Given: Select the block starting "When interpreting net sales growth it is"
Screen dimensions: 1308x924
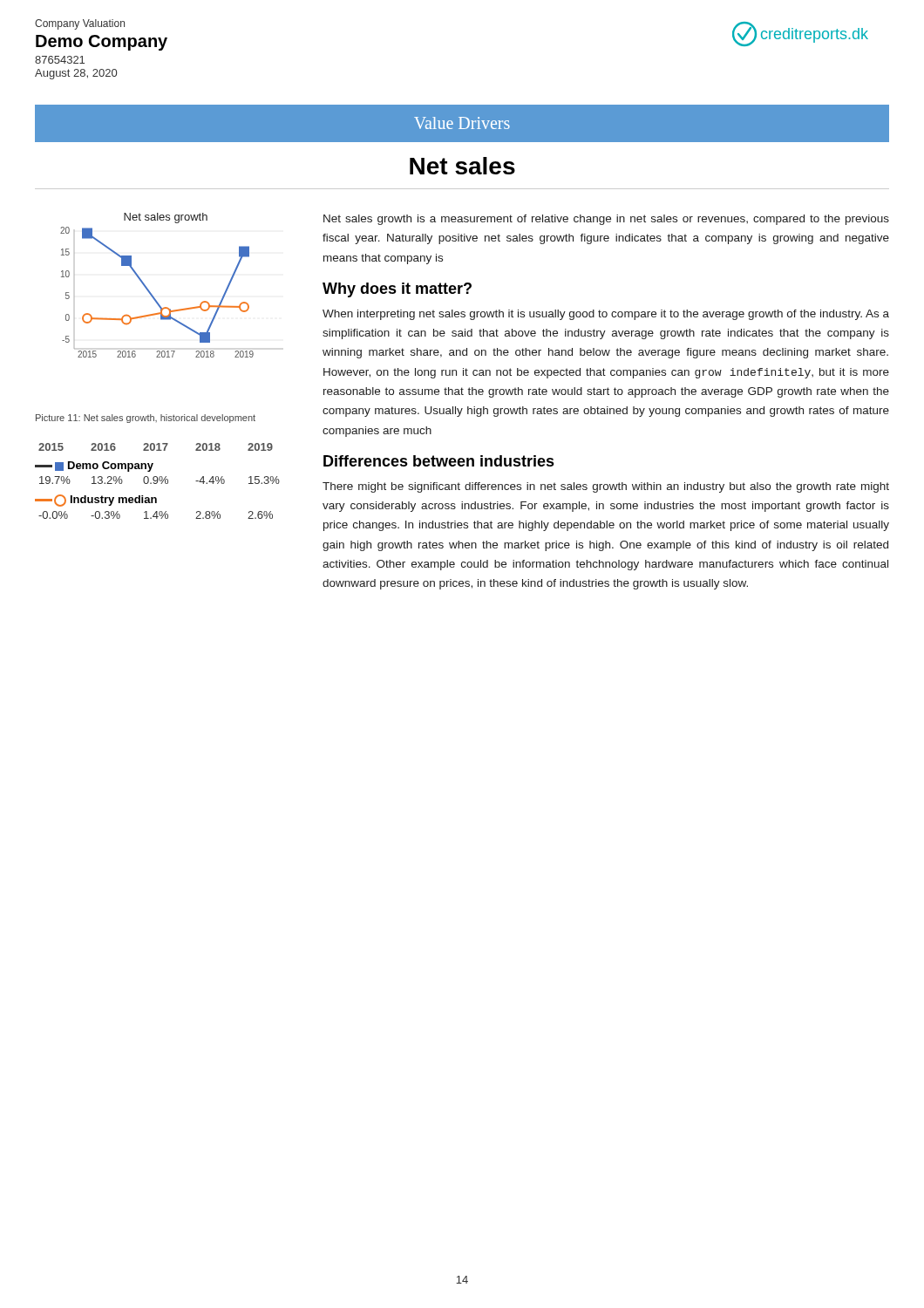Looking at the screenshot, I should [x=606, y=372].
